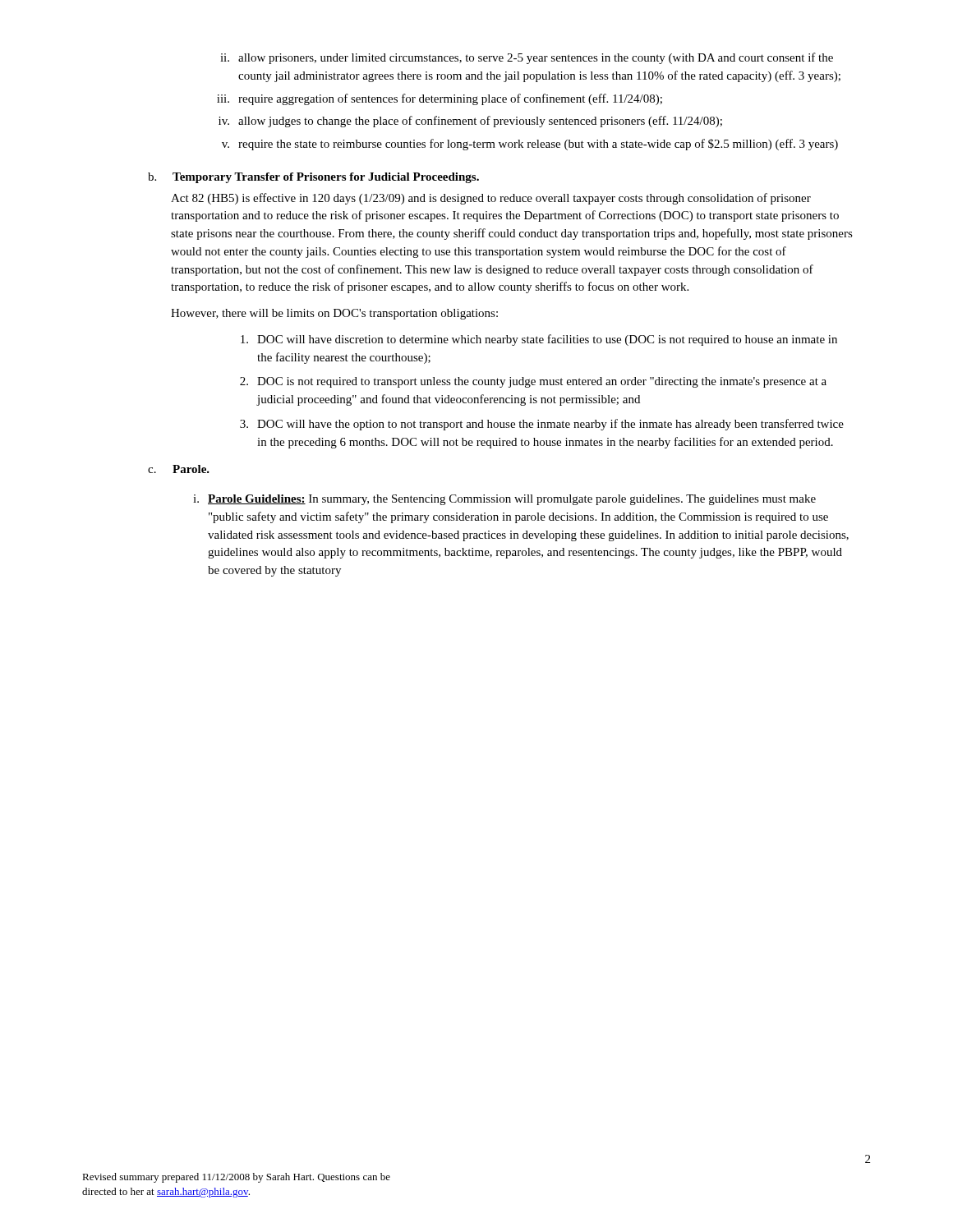Select the region starting "i. Parole Guidelines: In summary, the Sentencing Commission"
This screenshot has height=1232, width=953.
click(x=513, y=535)
